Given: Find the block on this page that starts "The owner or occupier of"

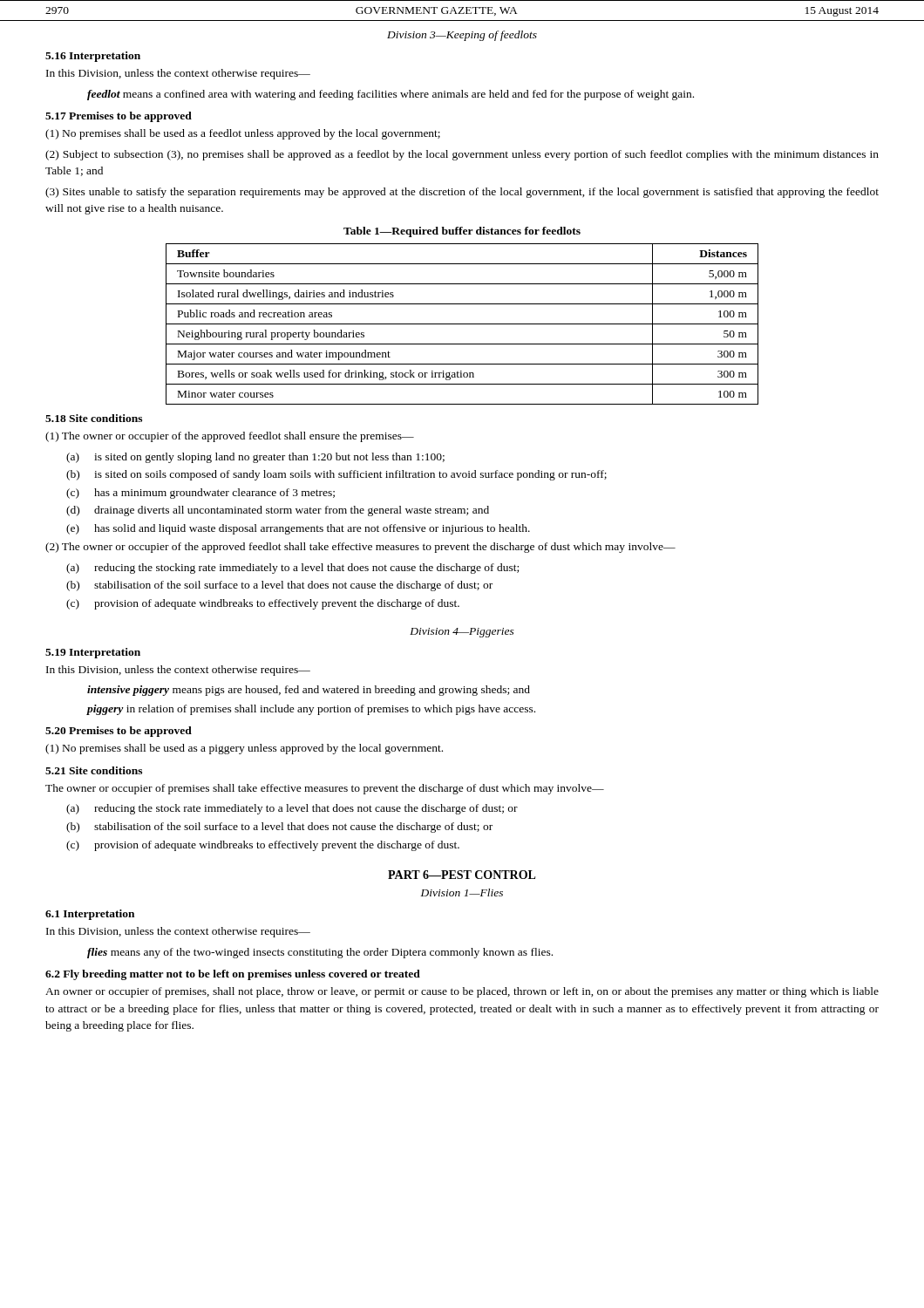Looking at the screenshot, I should [x=462, y=788].
